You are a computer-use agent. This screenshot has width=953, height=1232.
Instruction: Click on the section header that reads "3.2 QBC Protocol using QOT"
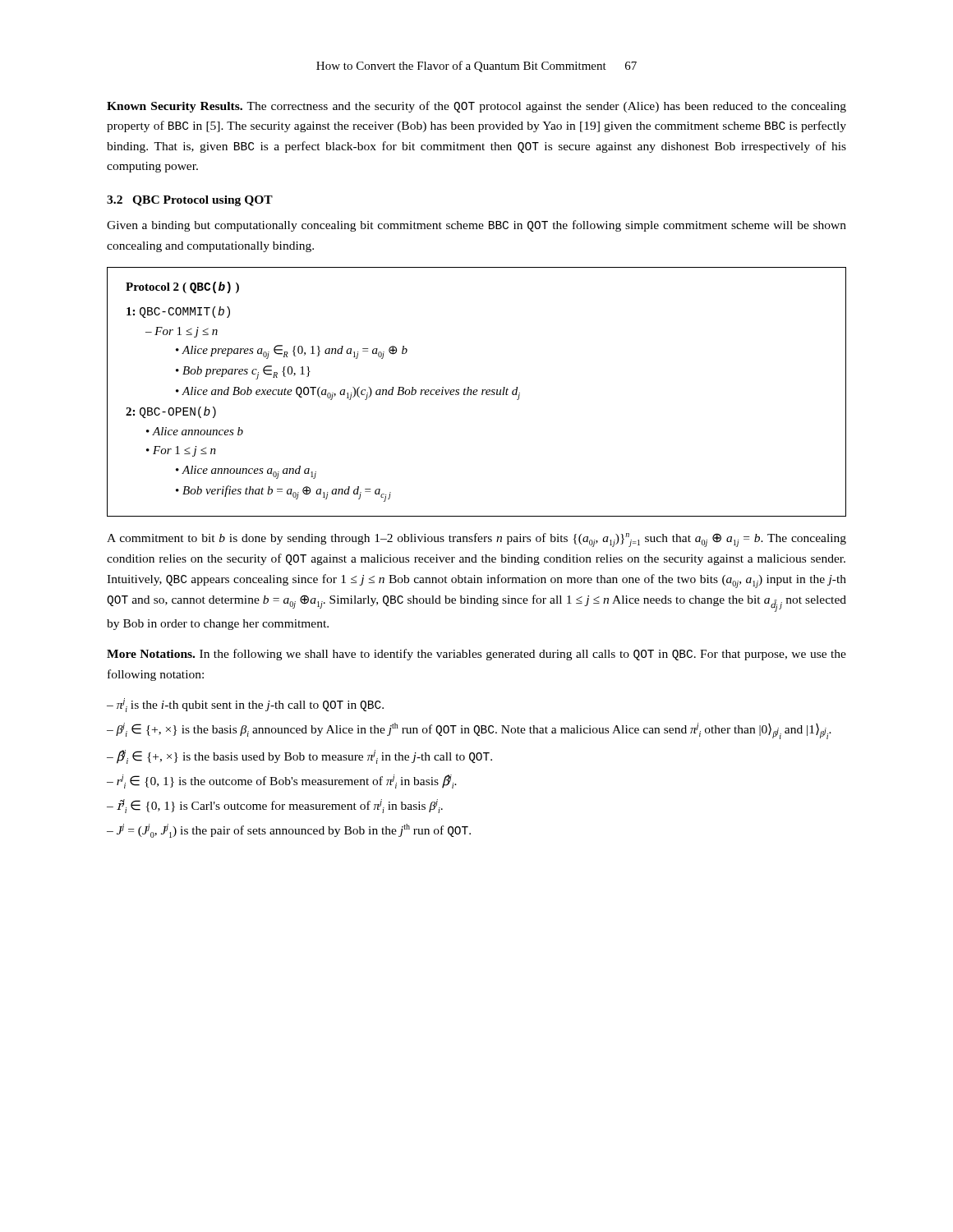[190, 200]
